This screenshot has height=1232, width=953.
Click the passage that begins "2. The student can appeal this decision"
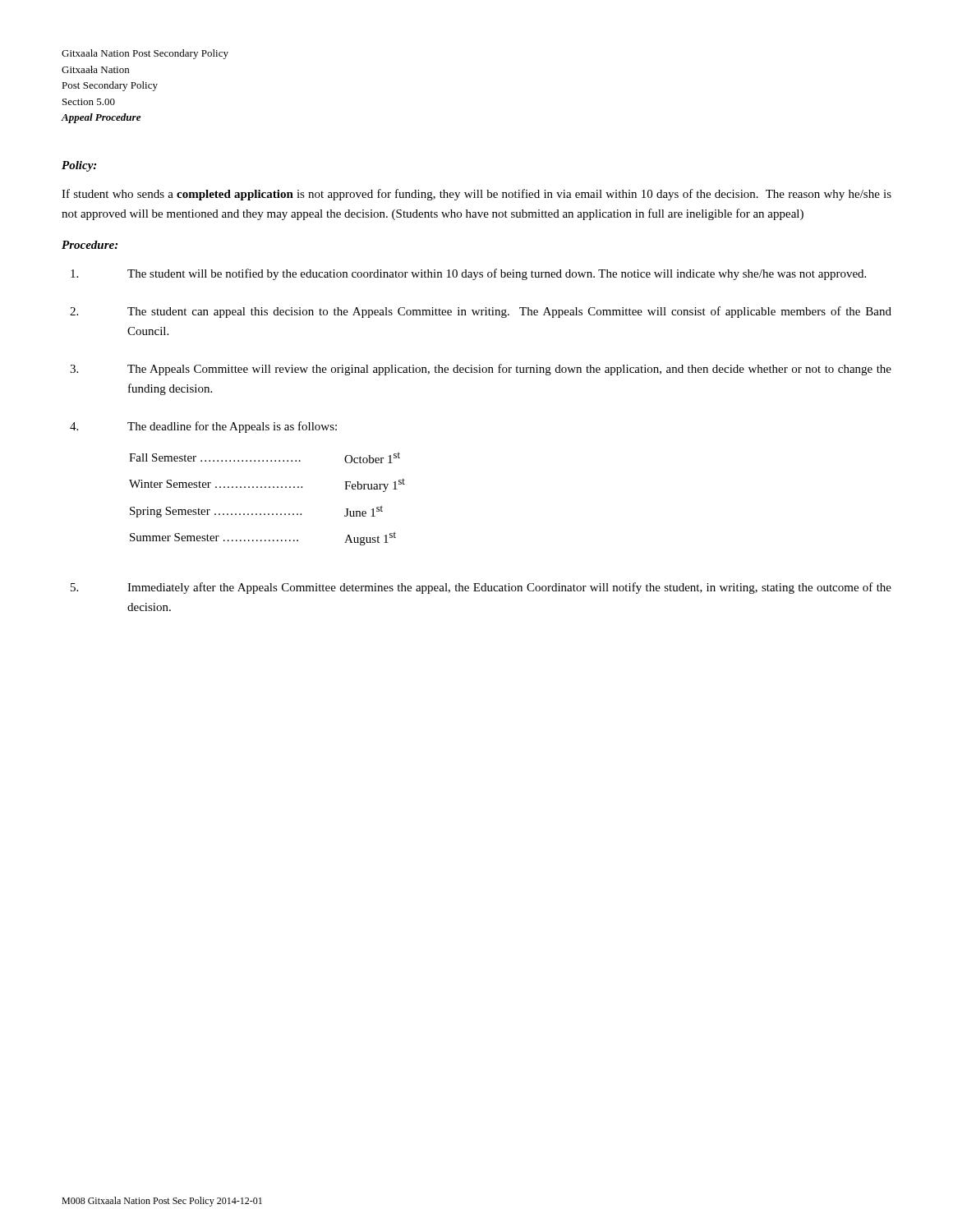click(x=476, y=321)
